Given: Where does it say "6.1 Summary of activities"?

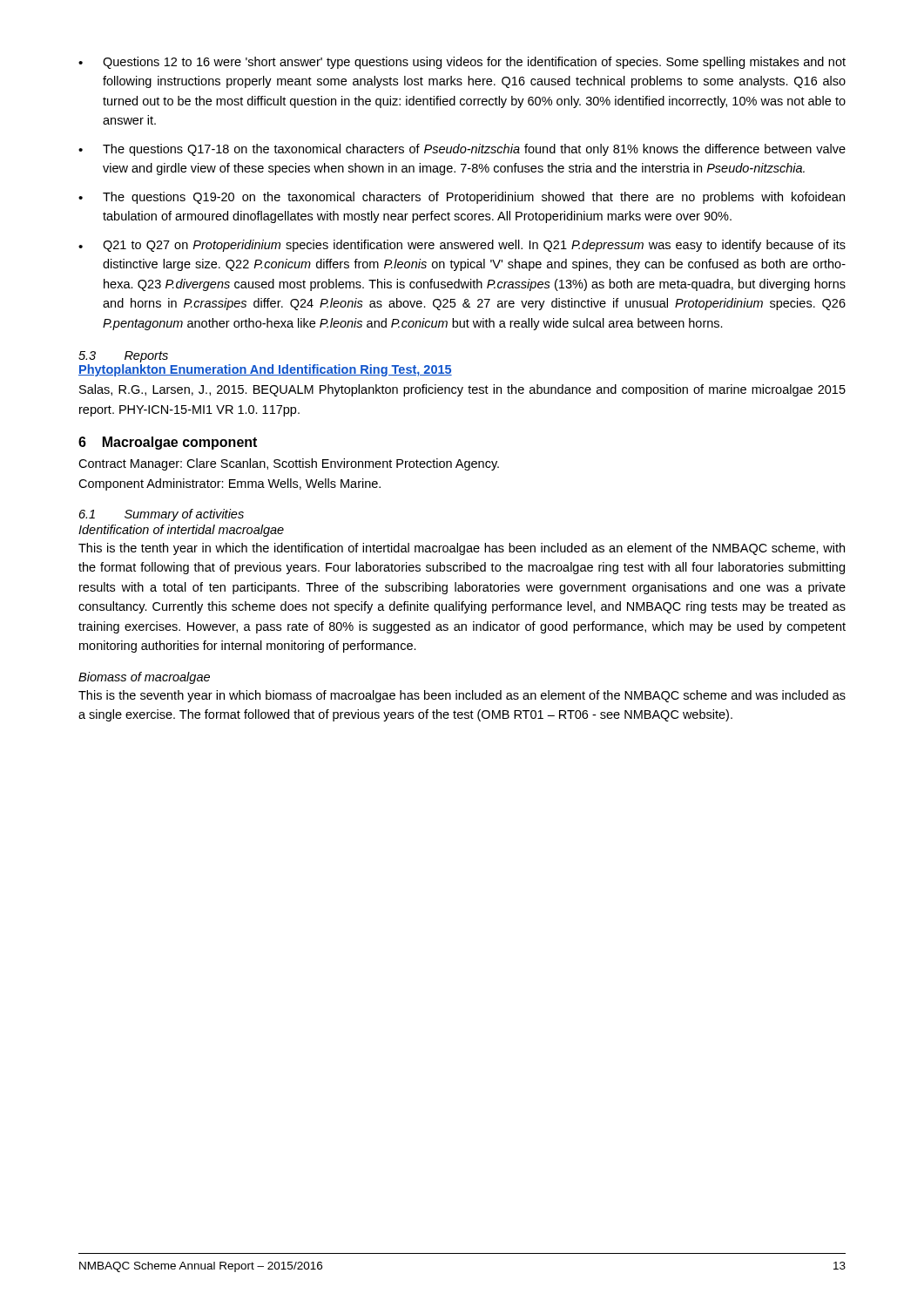Looking at the screenshot, I should click(161, 514).
